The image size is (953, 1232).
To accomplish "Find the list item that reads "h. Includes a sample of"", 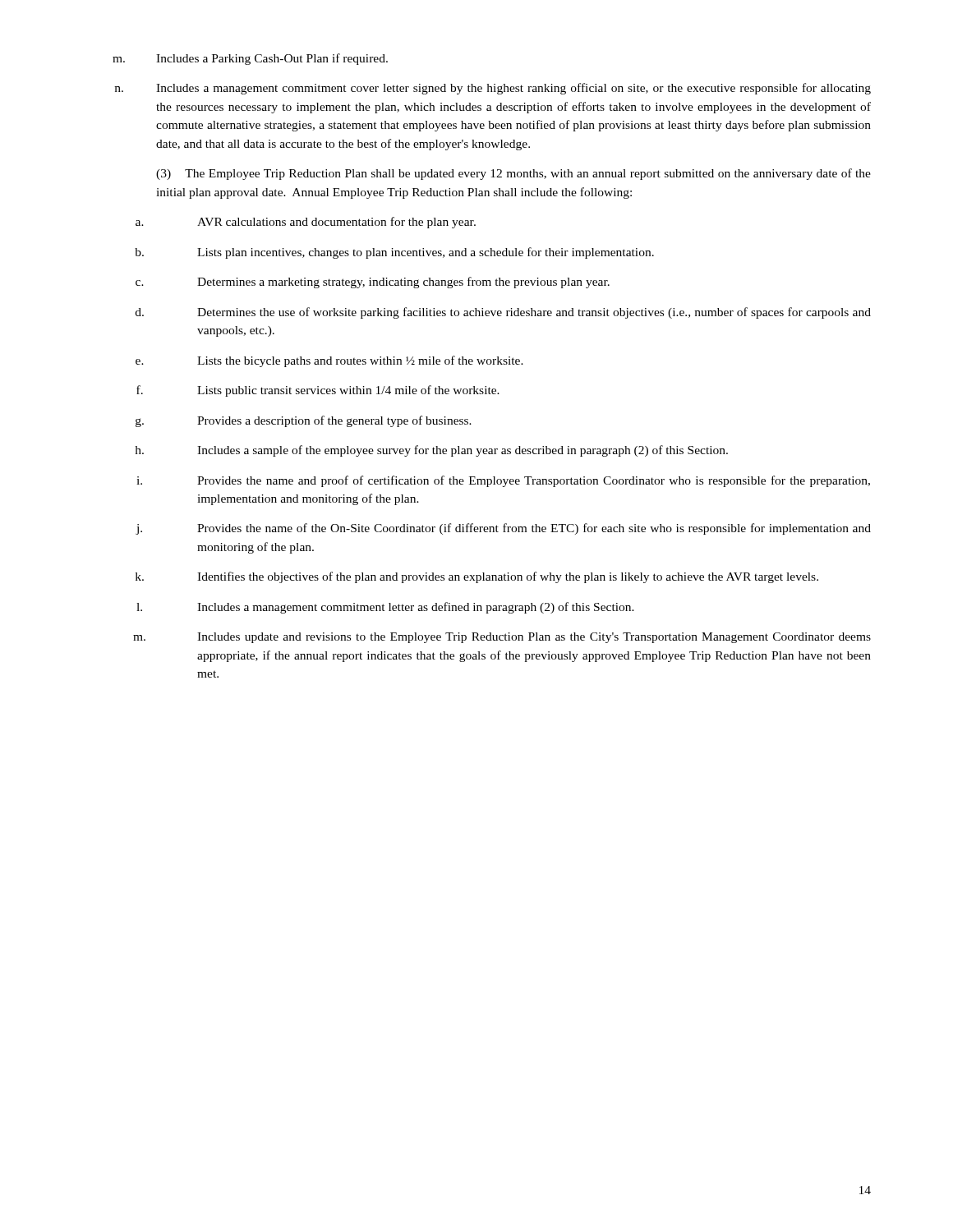I will [x=476, y=450].
